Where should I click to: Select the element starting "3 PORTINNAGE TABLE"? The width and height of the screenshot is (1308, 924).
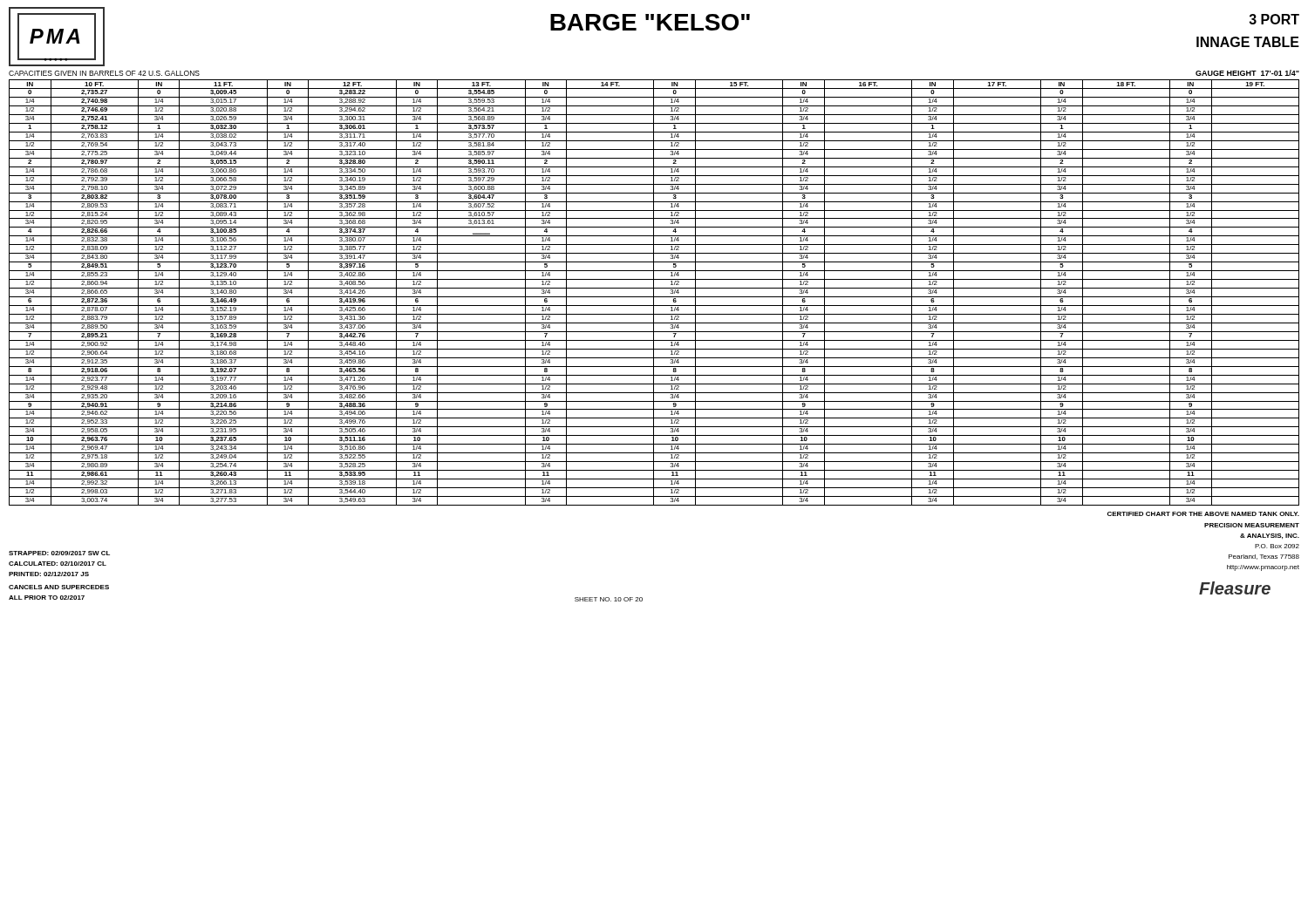pyautogui.click(x=1247, y=31)
